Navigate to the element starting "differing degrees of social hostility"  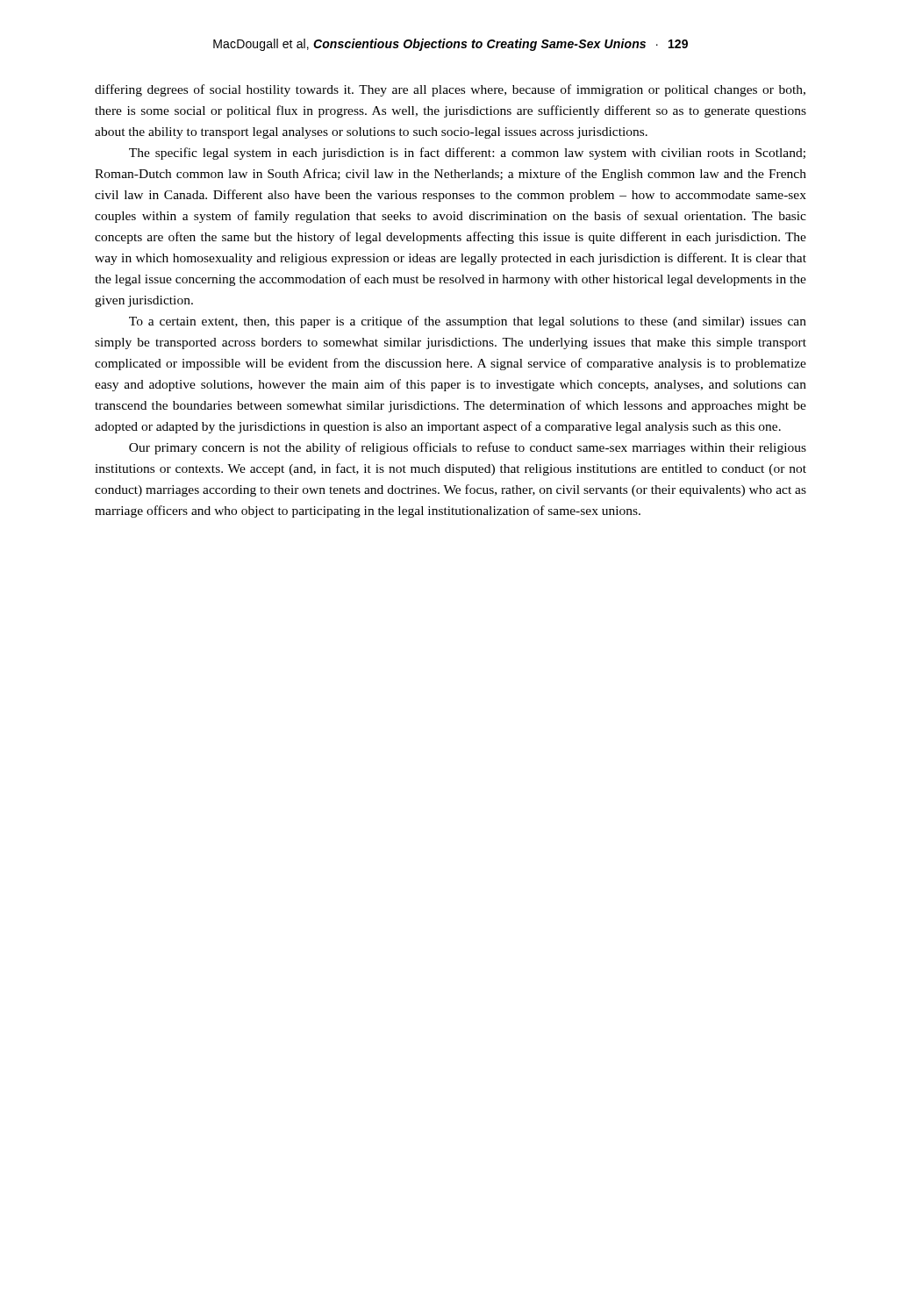point(450,110)
